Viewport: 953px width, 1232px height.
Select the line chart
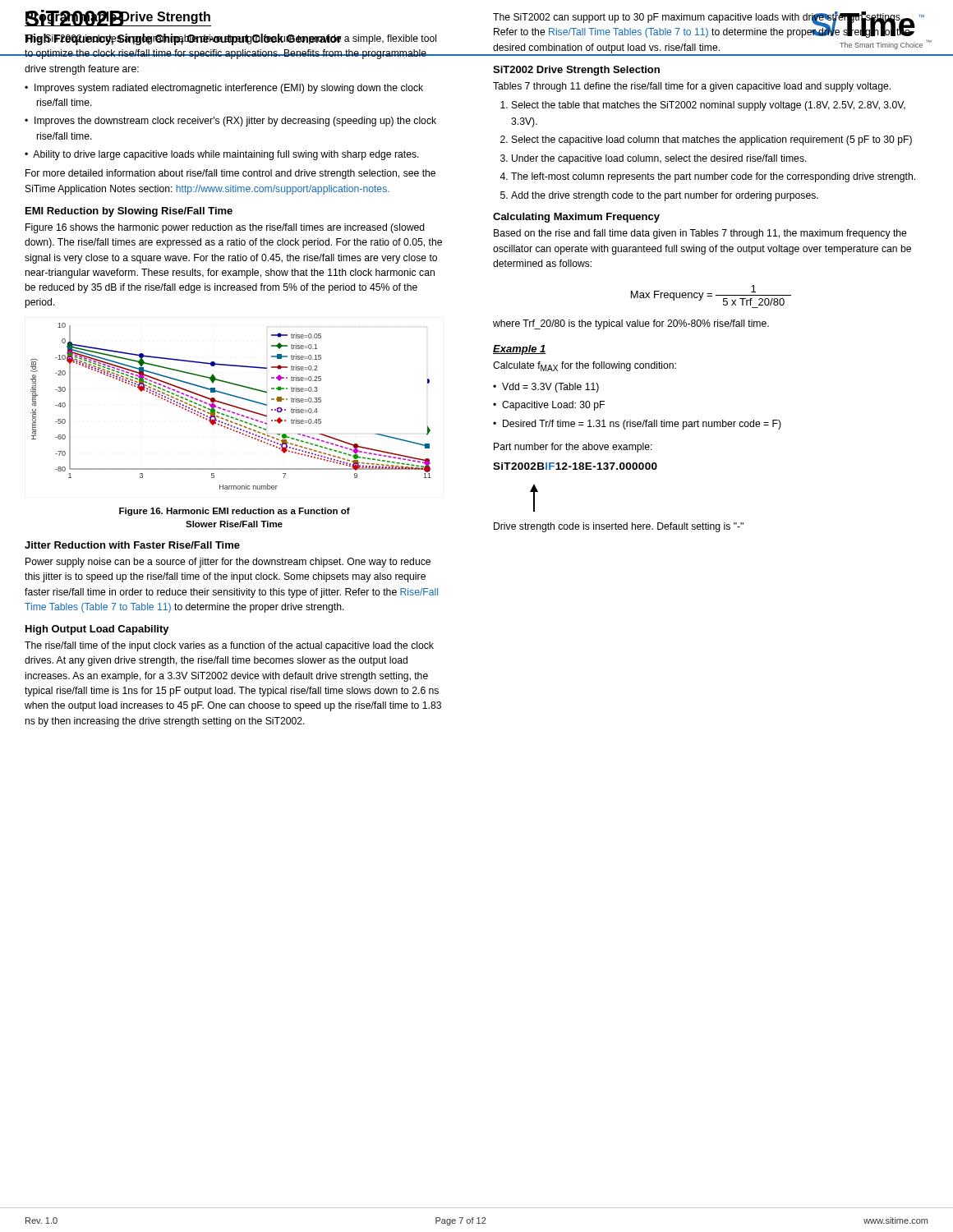pyautogui.click(x=234, y=407)
